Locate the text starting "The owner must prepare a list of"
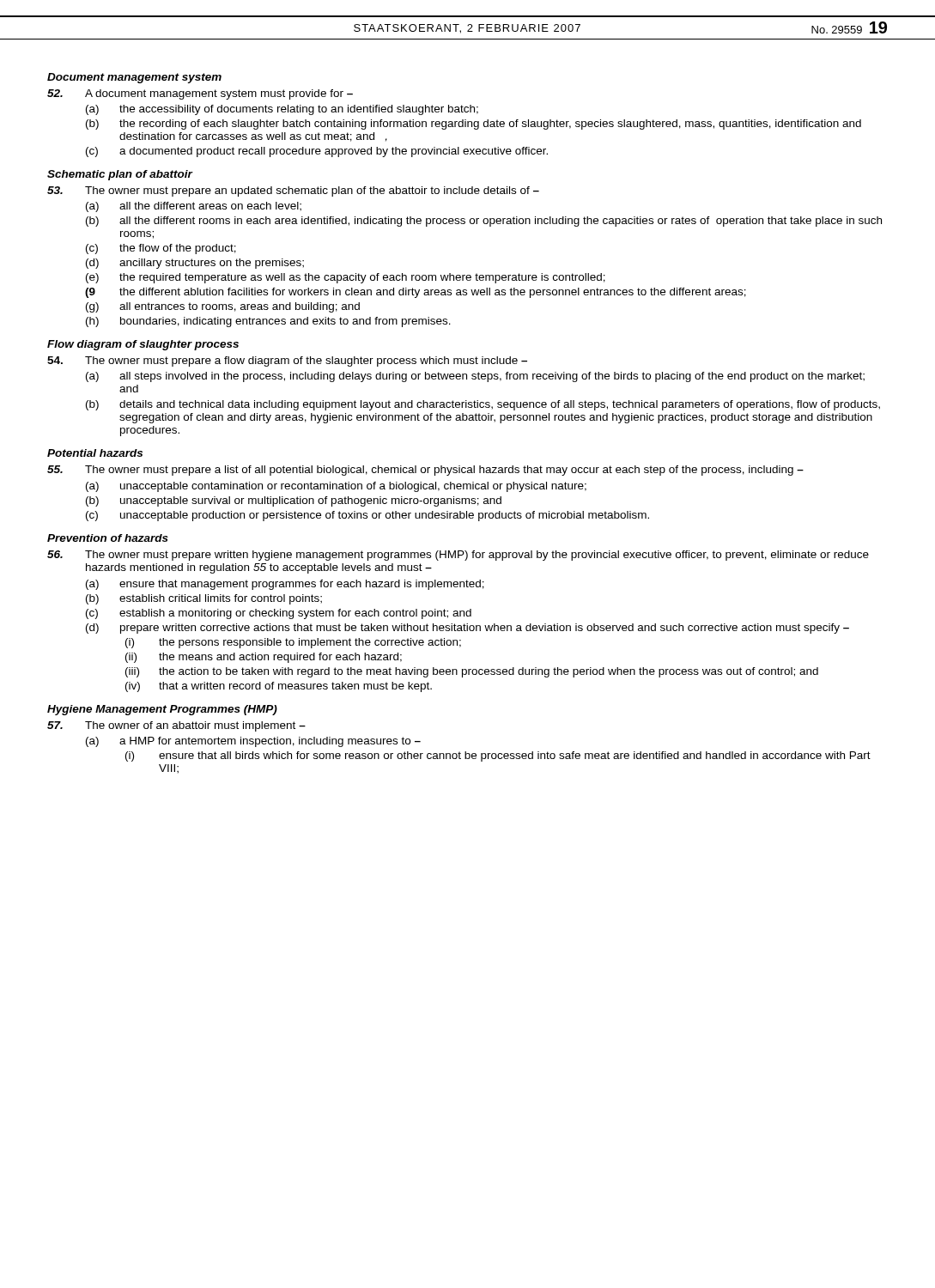Viewport: 935px width, 1288px height. (425, 469)
